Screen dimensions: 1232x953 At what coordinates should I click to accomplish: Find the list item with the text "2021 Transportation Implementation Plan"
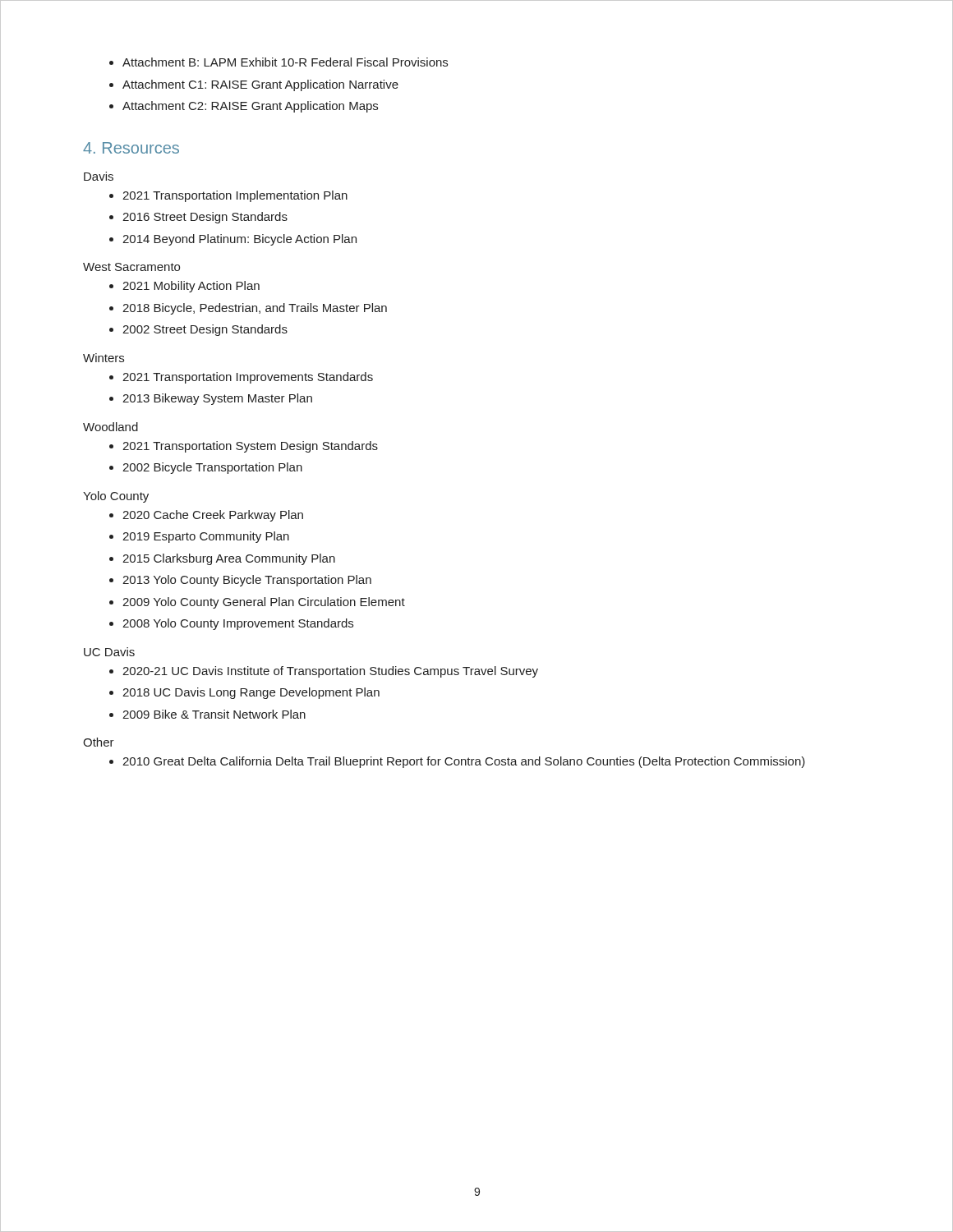(235, 195)
